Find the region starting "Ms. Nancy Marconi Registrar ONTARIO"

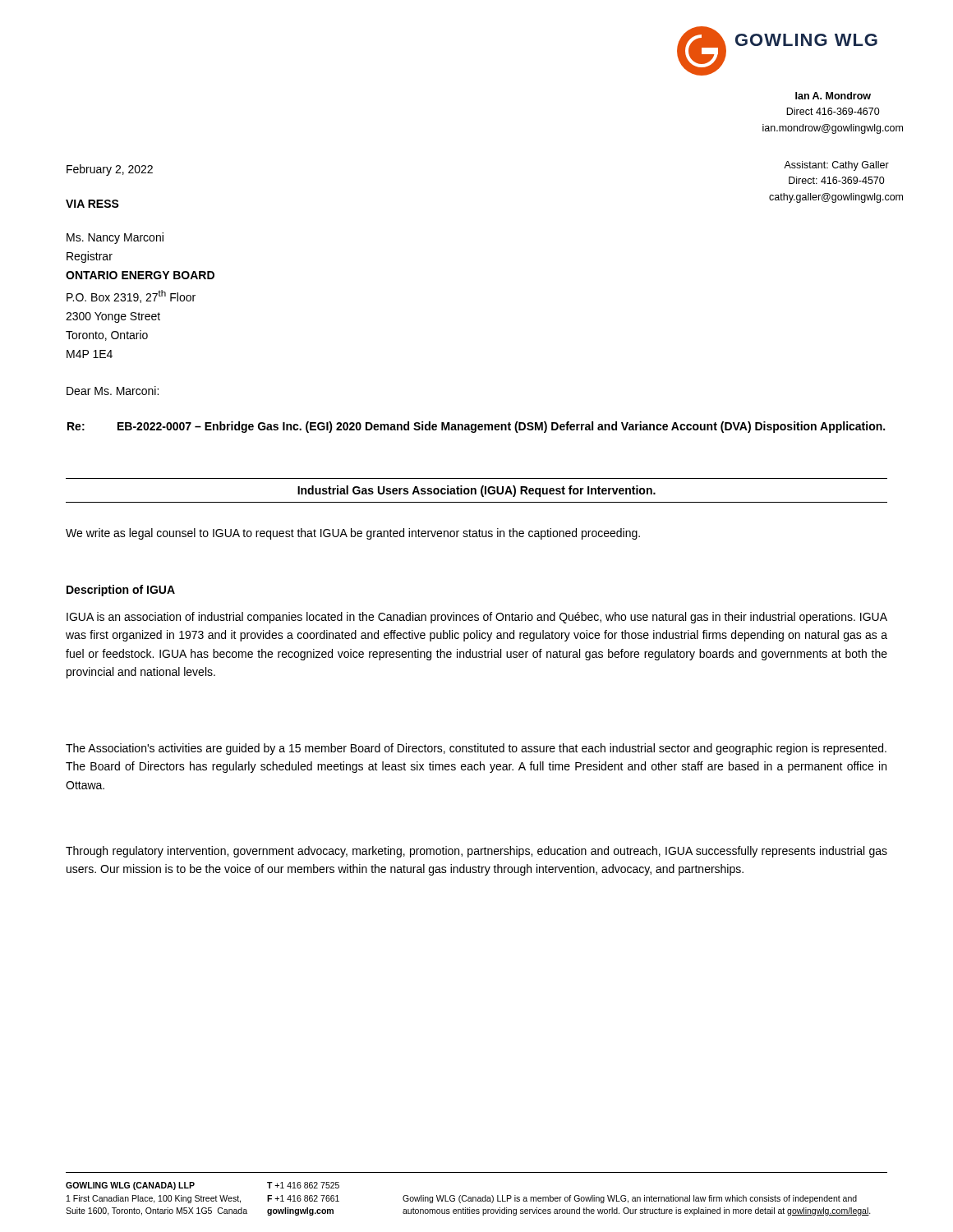tap(140, 296)
